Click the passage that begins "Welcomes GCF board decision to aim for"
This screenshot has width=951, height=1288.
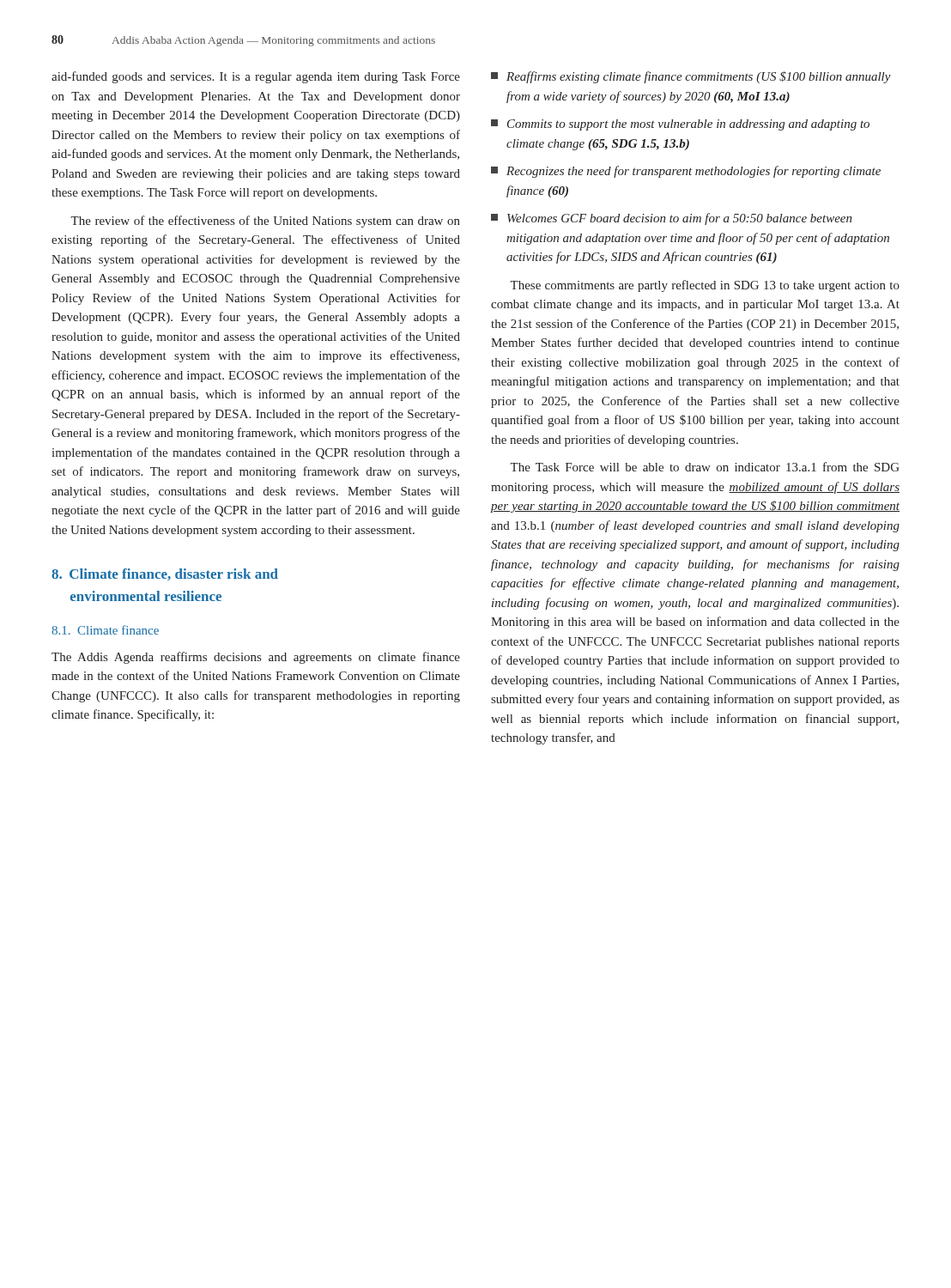coord(695,238)
